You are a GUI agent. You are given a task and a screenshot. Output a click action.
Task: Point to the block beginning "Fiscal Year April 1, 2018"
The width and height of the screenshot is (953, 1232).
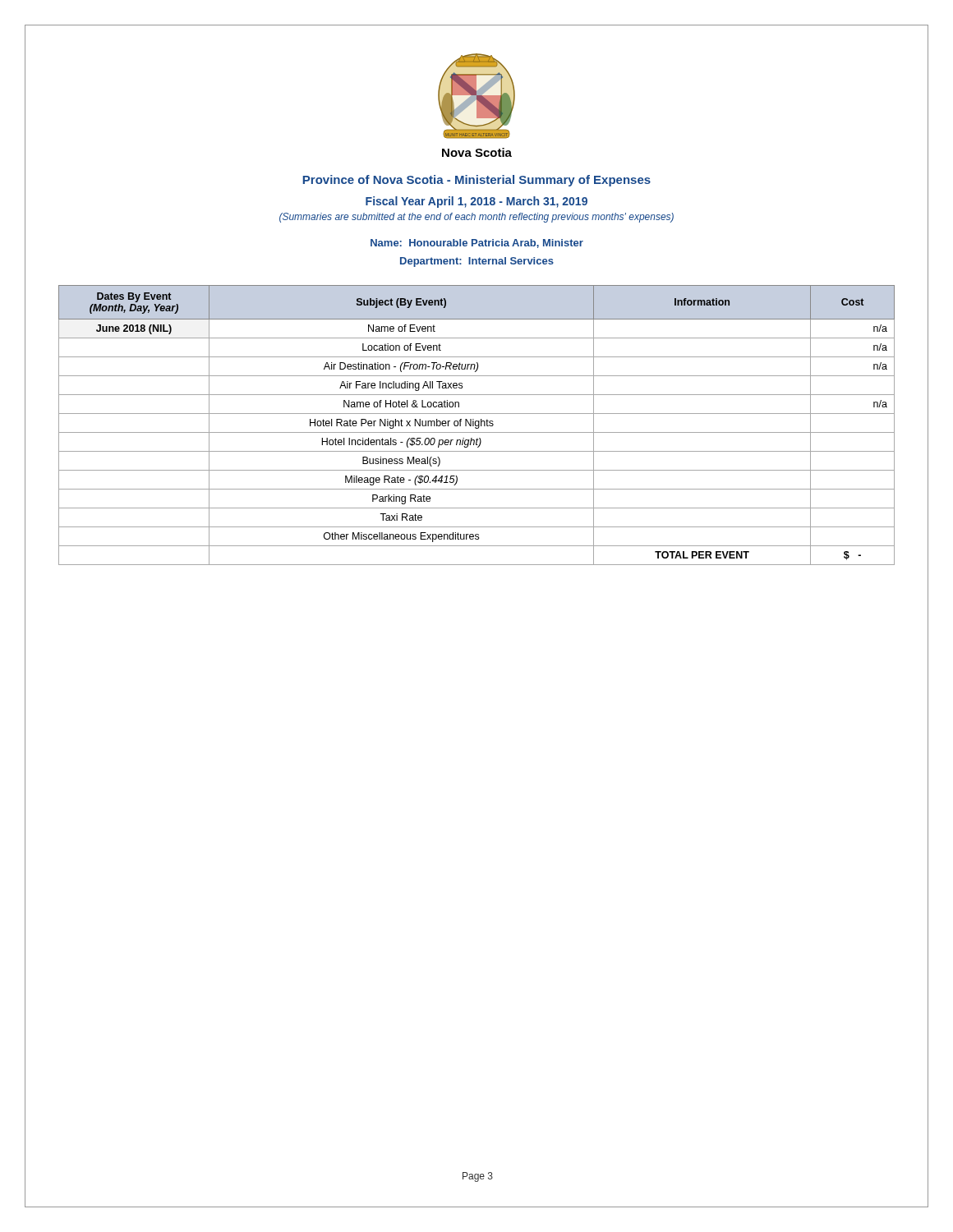[x=476, y=201]
